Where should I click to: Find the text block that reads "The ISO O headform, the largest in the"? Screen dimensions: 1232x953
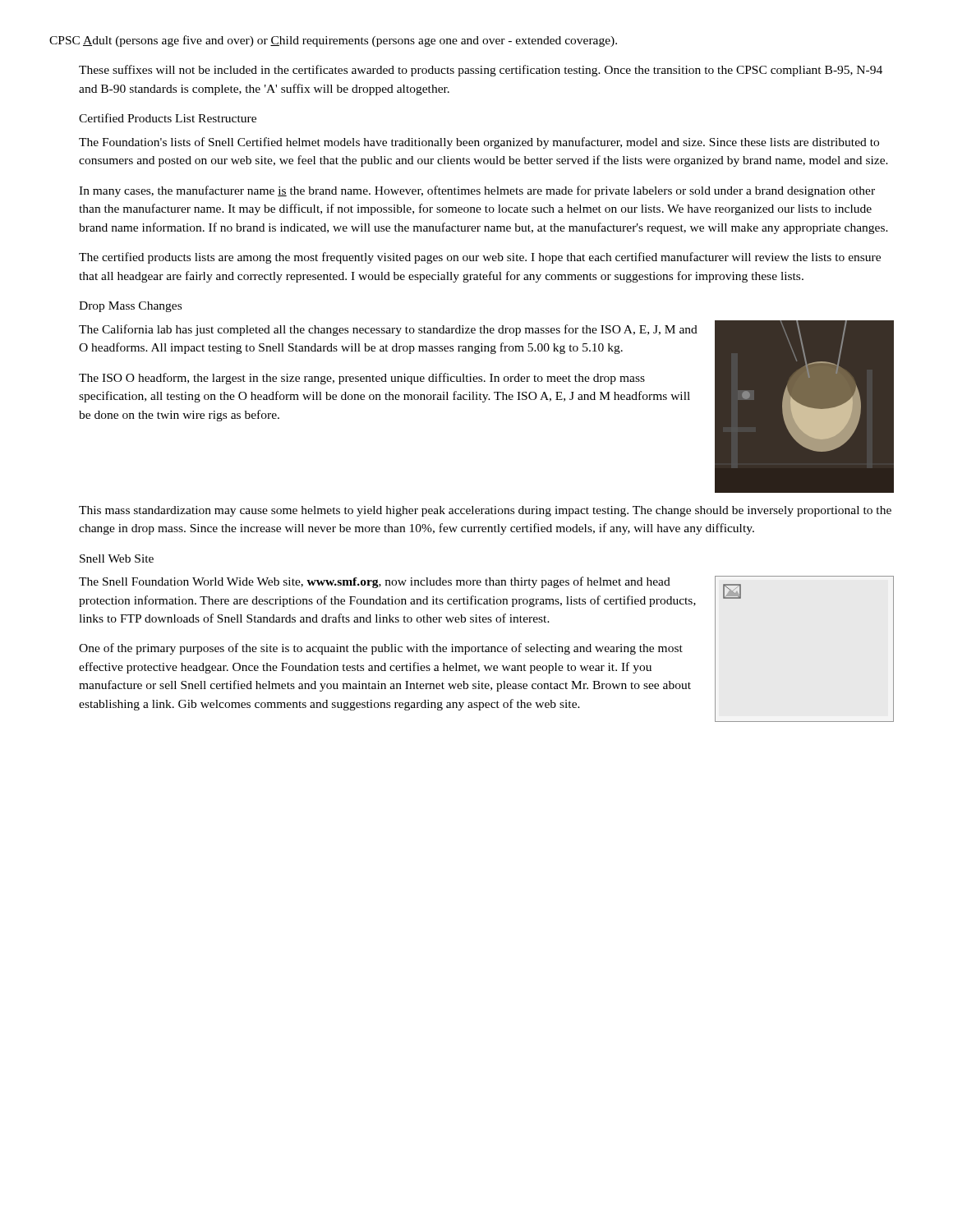pos(486,396)
